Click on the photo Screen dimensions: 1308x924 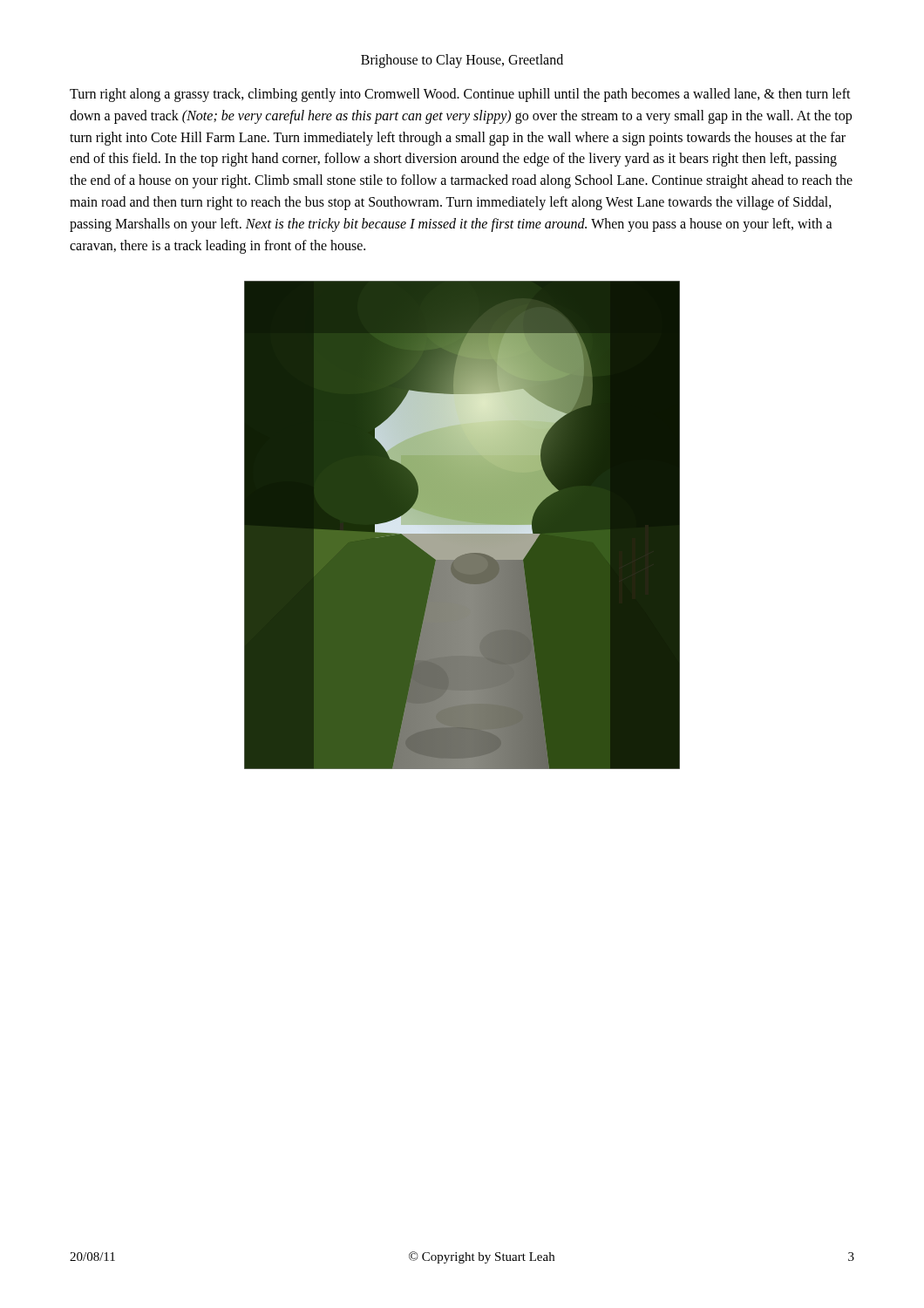point(462,525)
